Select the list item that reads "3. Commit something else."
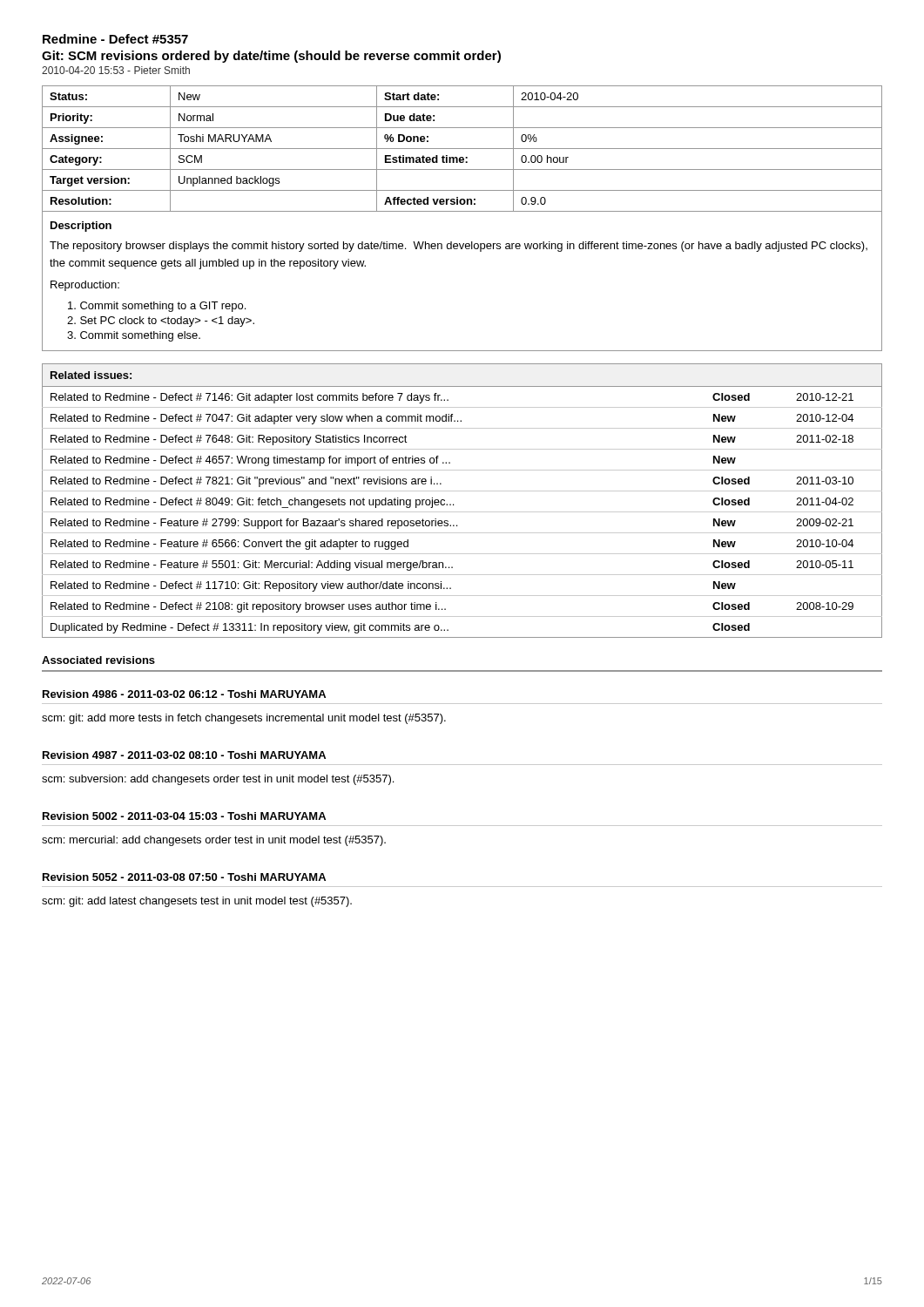Screen dimensions: 1307x924 click(134, 335)
